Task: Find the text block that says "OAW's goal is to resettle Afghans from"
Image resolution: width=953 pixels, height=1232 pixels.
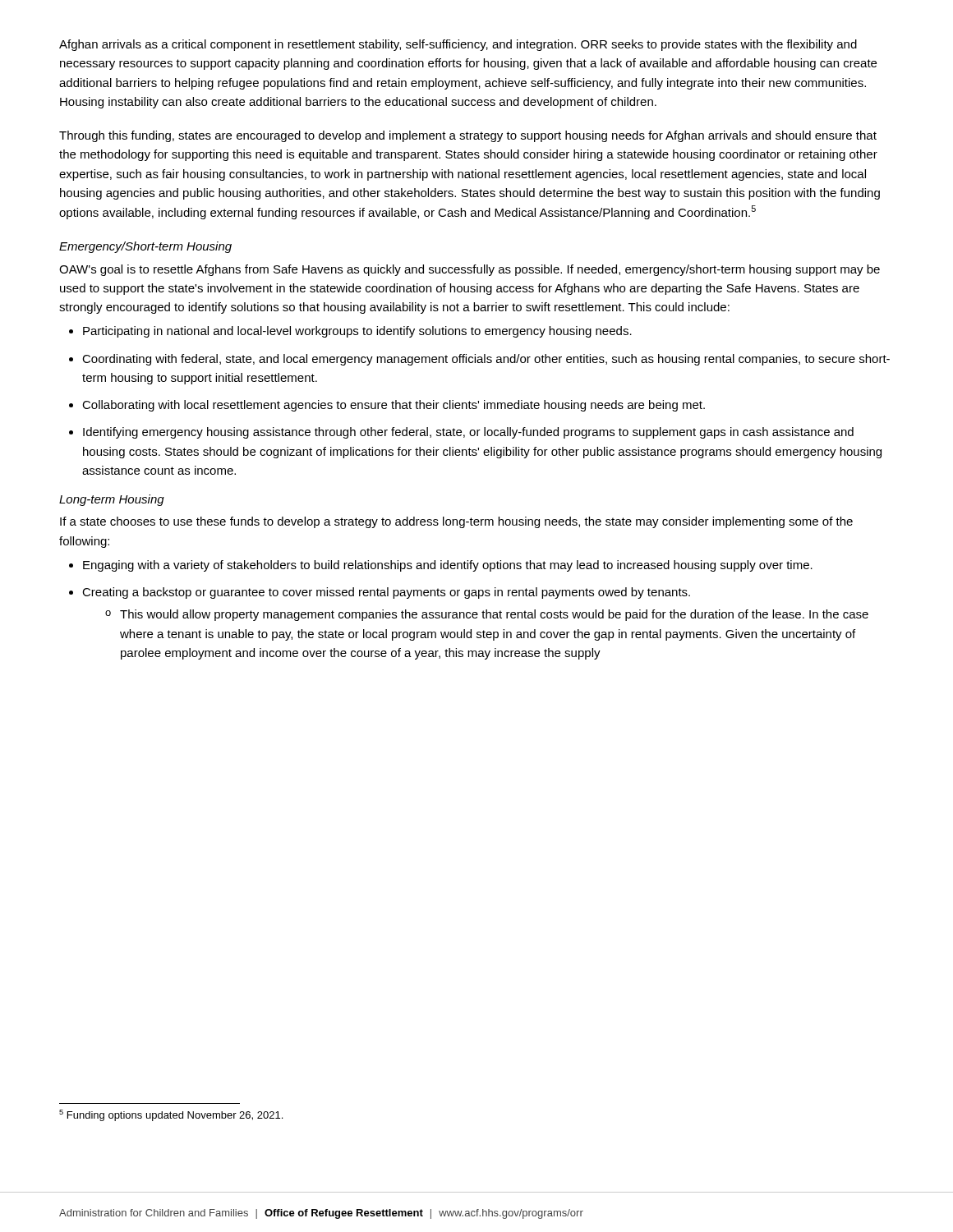Action: 470,288
